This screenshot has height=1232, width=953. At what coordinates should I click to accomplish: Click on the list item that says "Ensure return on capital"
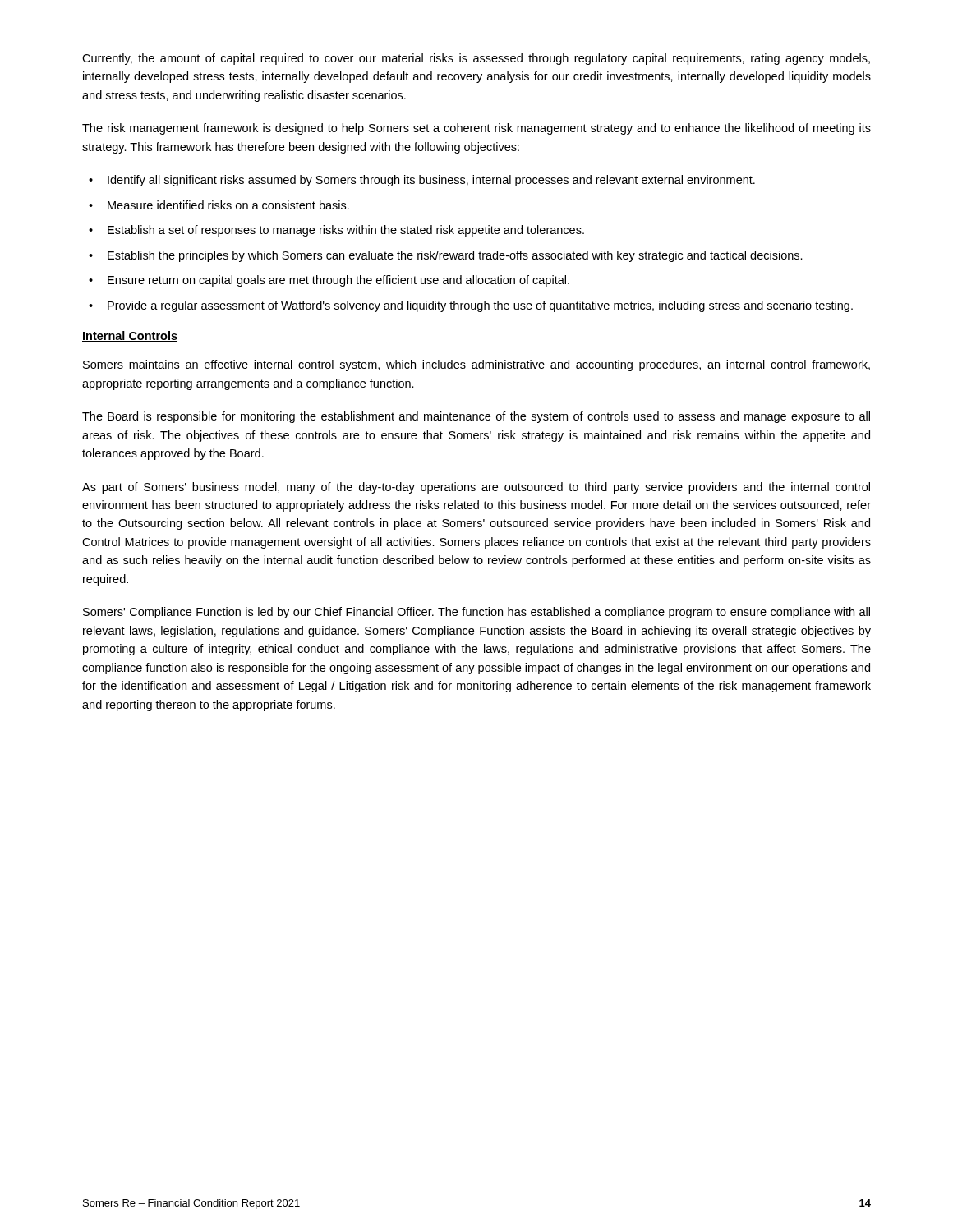pos(339,280)
